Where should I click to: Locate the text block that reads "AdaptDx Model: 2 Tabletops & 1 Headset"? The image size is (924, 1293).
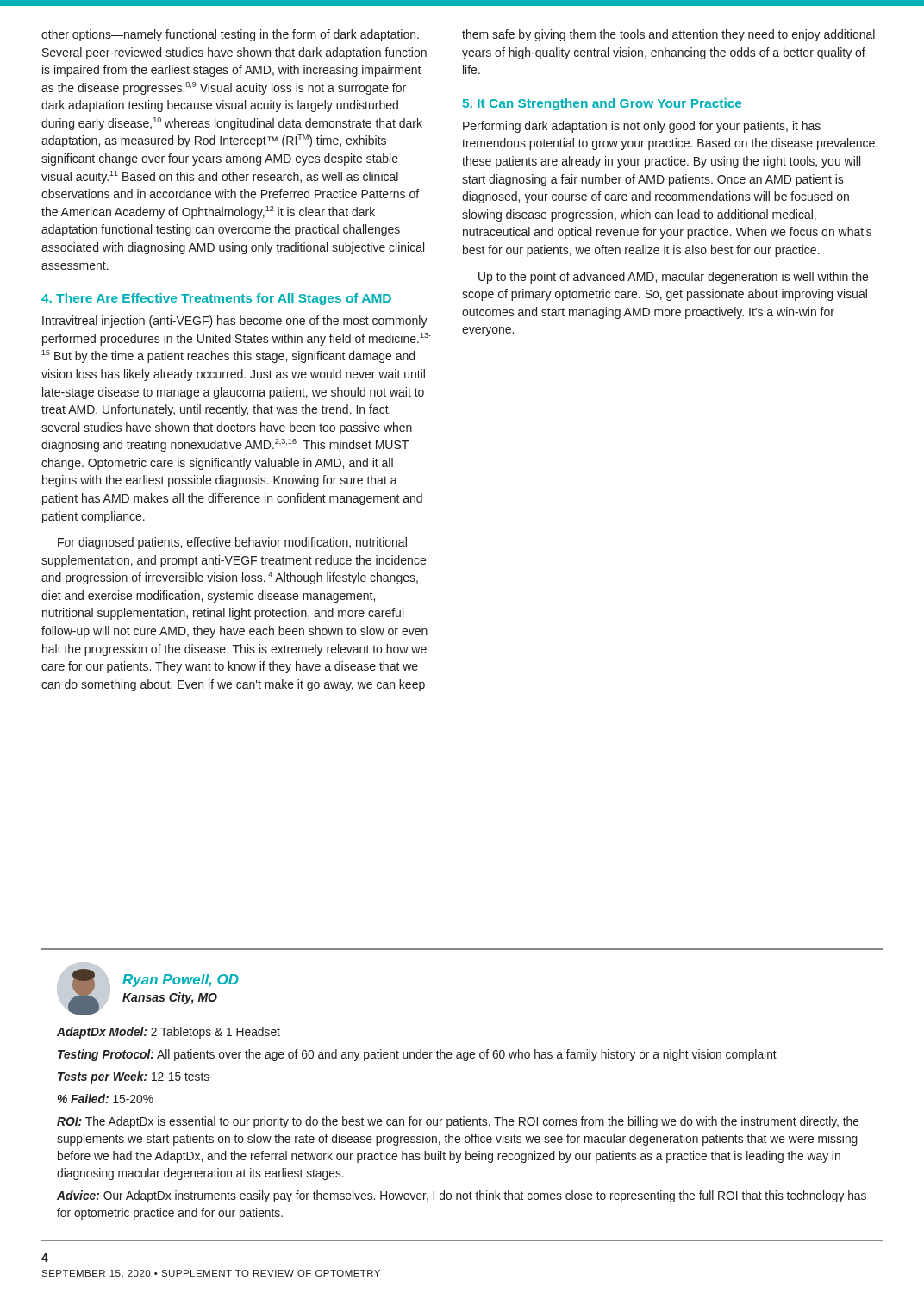point(462,1123)
